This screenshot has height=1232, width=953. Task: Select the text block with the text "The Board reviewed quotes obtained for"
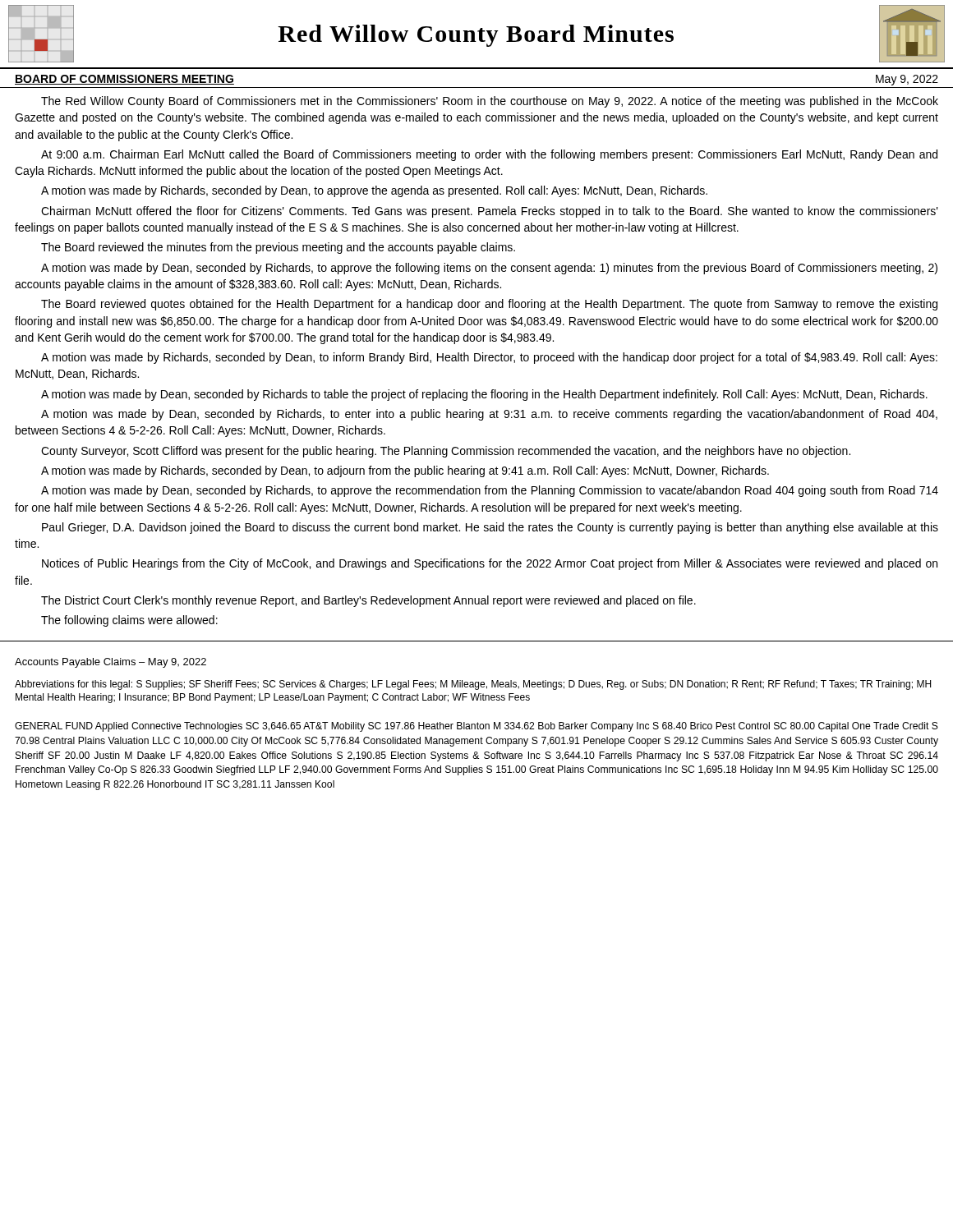pyautogui.click(x=476, y=321)
